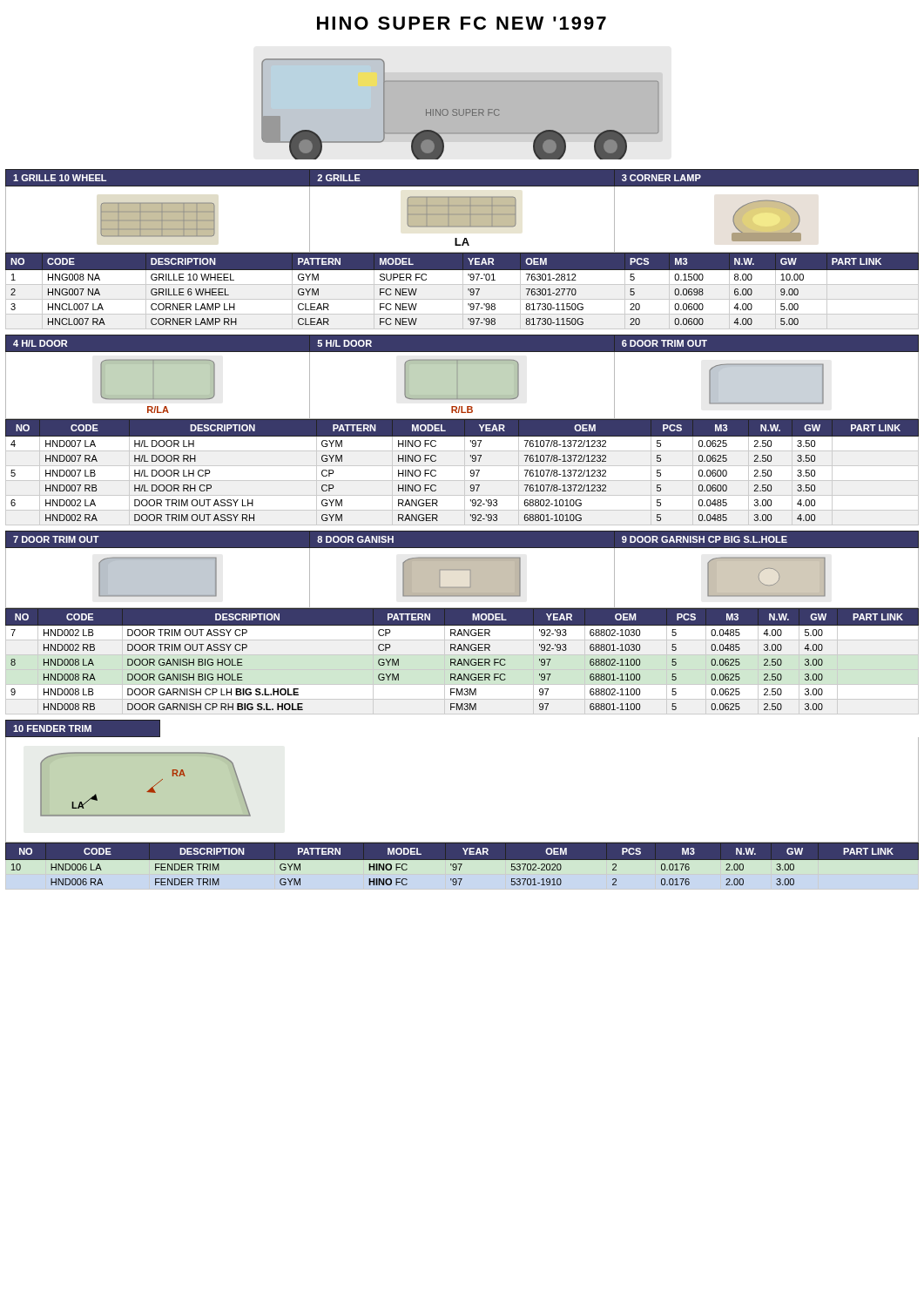
Task: Point to the block starting "7 DOOR TRIM"
Action: click(56, 539)
